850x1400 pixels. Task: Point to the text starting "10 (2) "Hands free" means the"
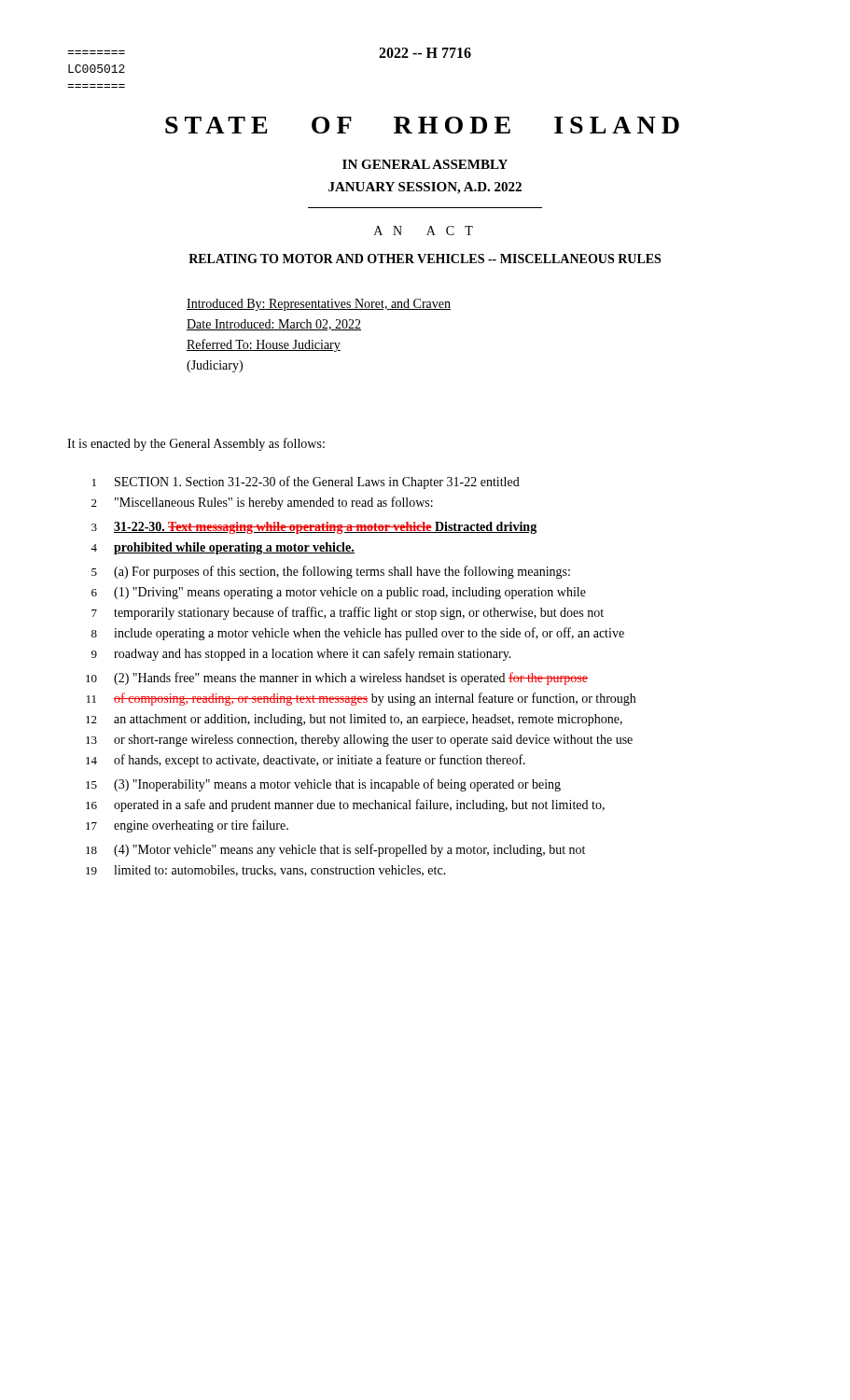coord(425,678)
